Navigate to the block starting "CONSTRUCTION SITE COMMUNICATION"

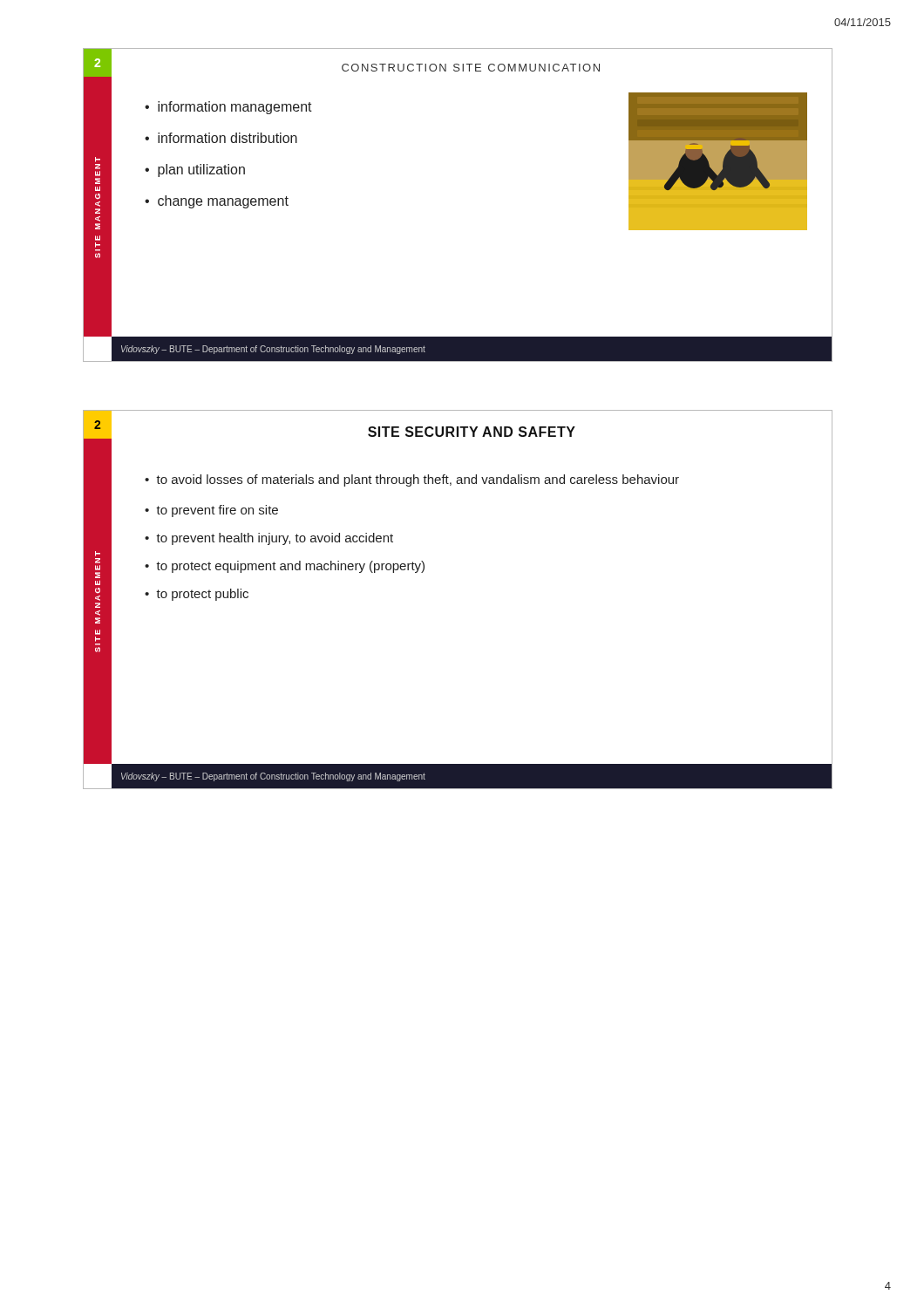pyautogui.click(x=472, y=67)
